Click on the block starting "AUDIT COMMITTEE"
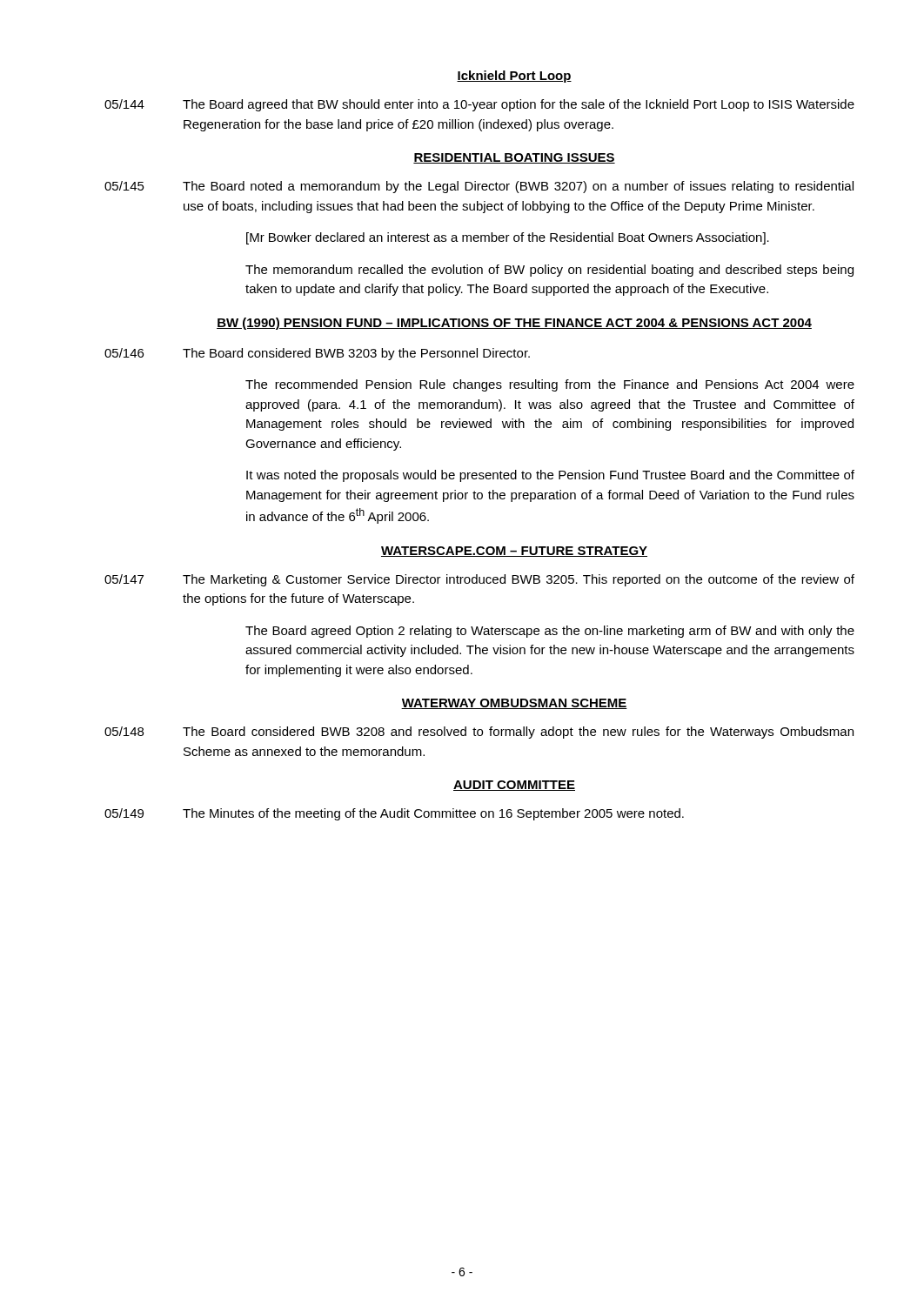 pos(514,784)
